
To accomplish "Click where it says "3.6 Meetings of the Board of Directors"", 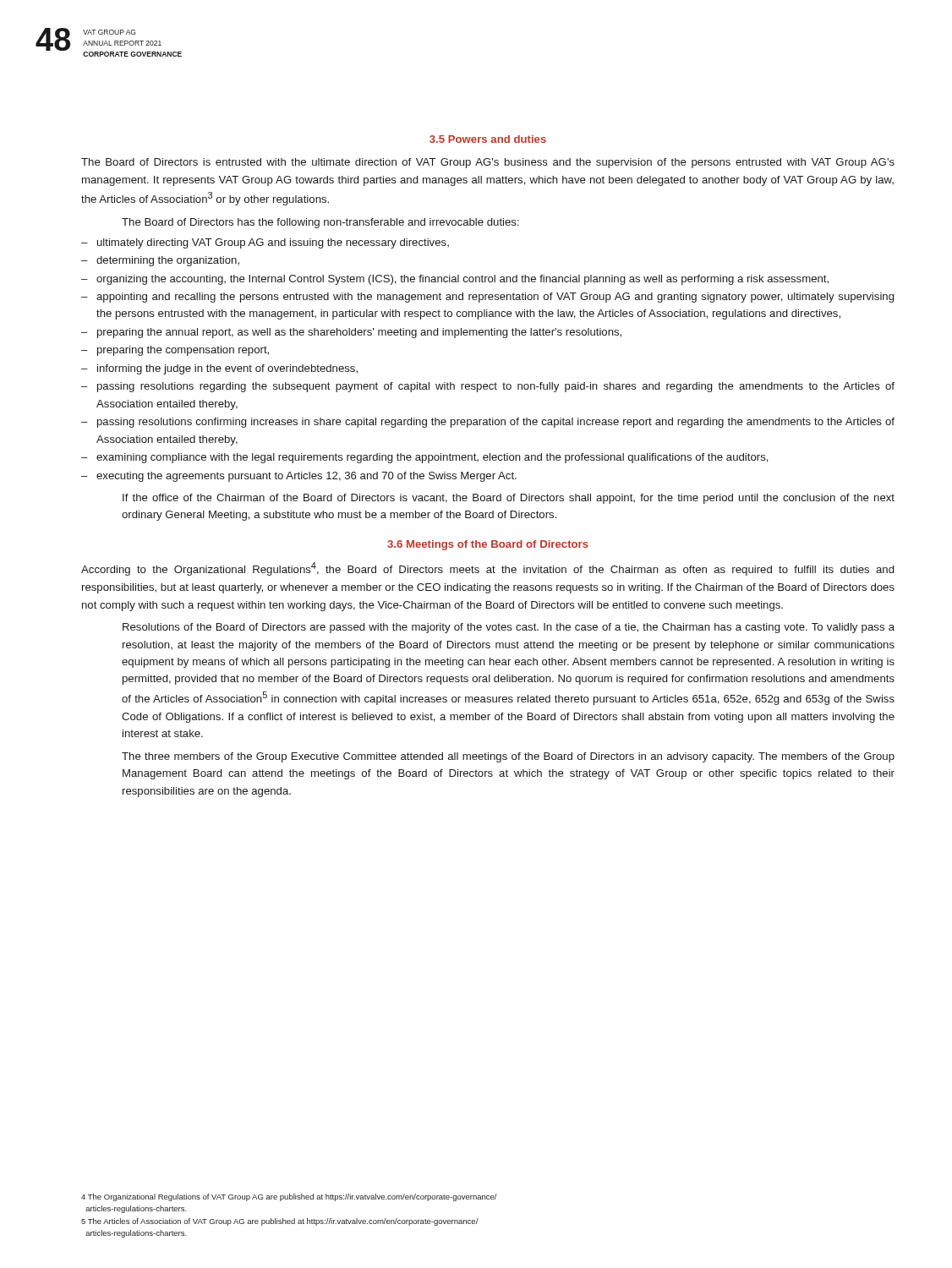I will (x=488, y=544).
